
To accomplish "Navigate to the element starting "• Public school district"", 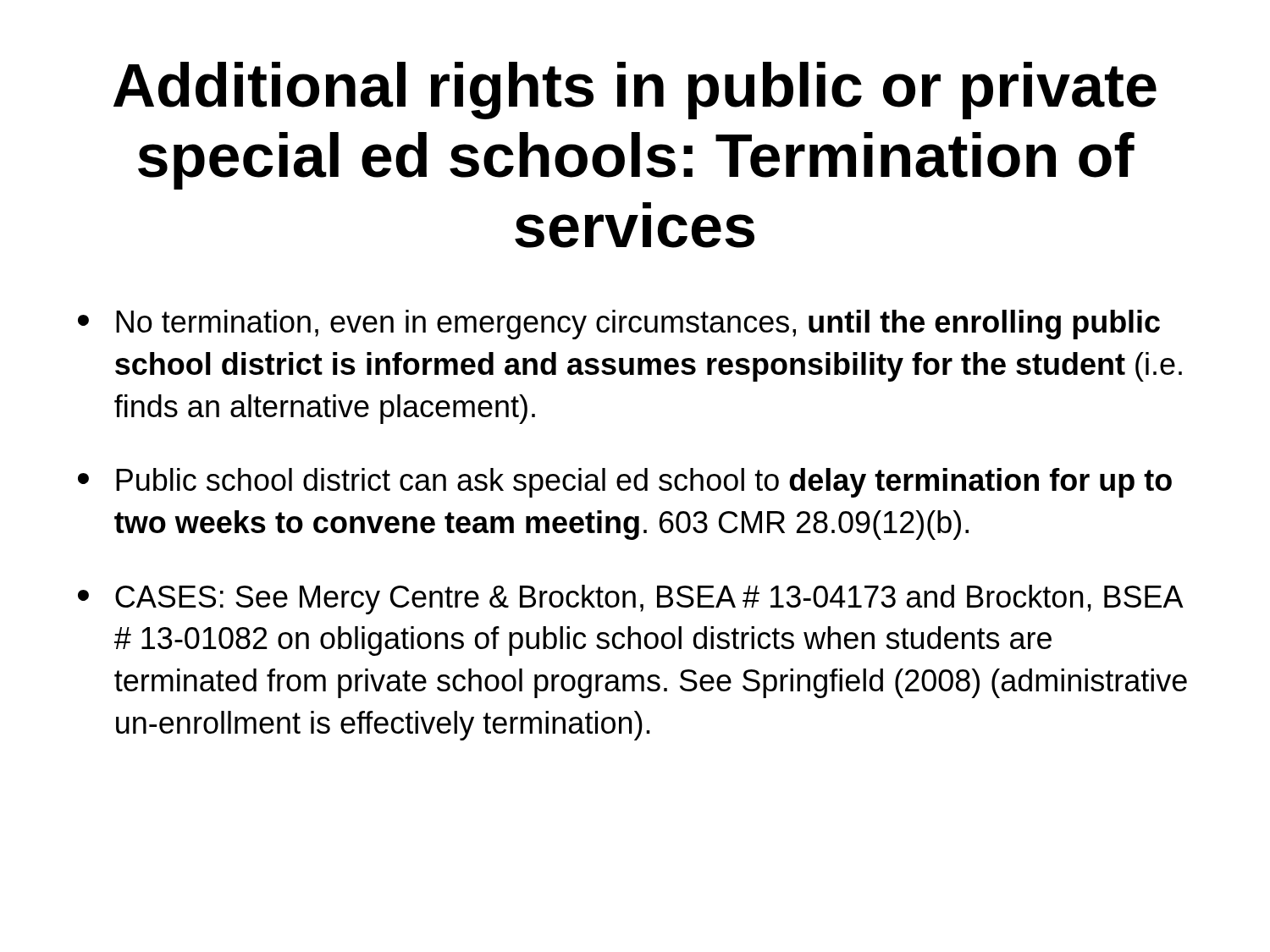I will tap(635, 502).
